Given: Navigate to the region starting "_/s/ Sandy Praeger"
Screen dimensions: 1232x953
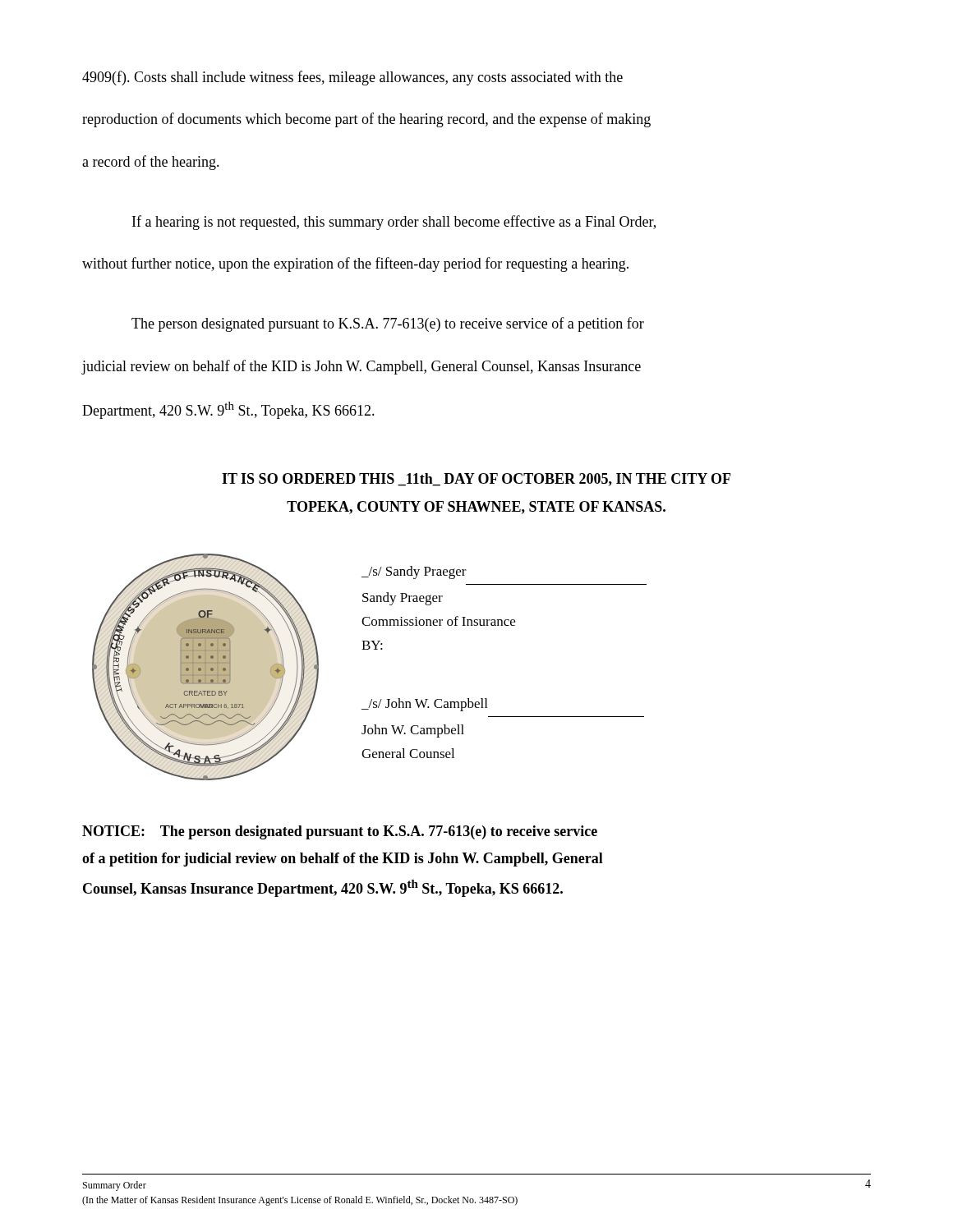Looking at the screenshot, I should (x=414, y=572).
